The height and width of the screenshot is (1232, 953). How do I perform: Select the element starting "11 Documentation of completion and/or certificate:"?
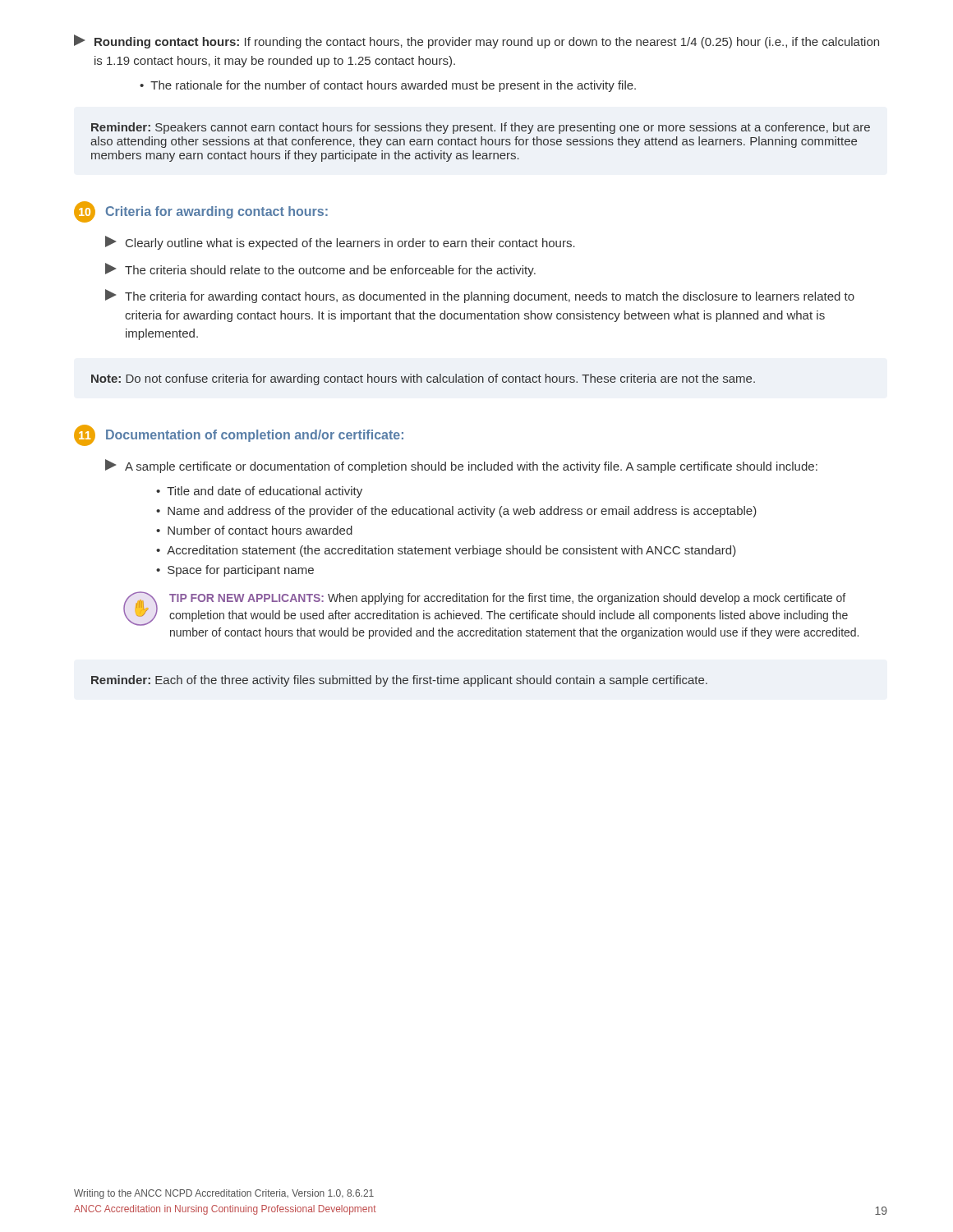point(239,435)
